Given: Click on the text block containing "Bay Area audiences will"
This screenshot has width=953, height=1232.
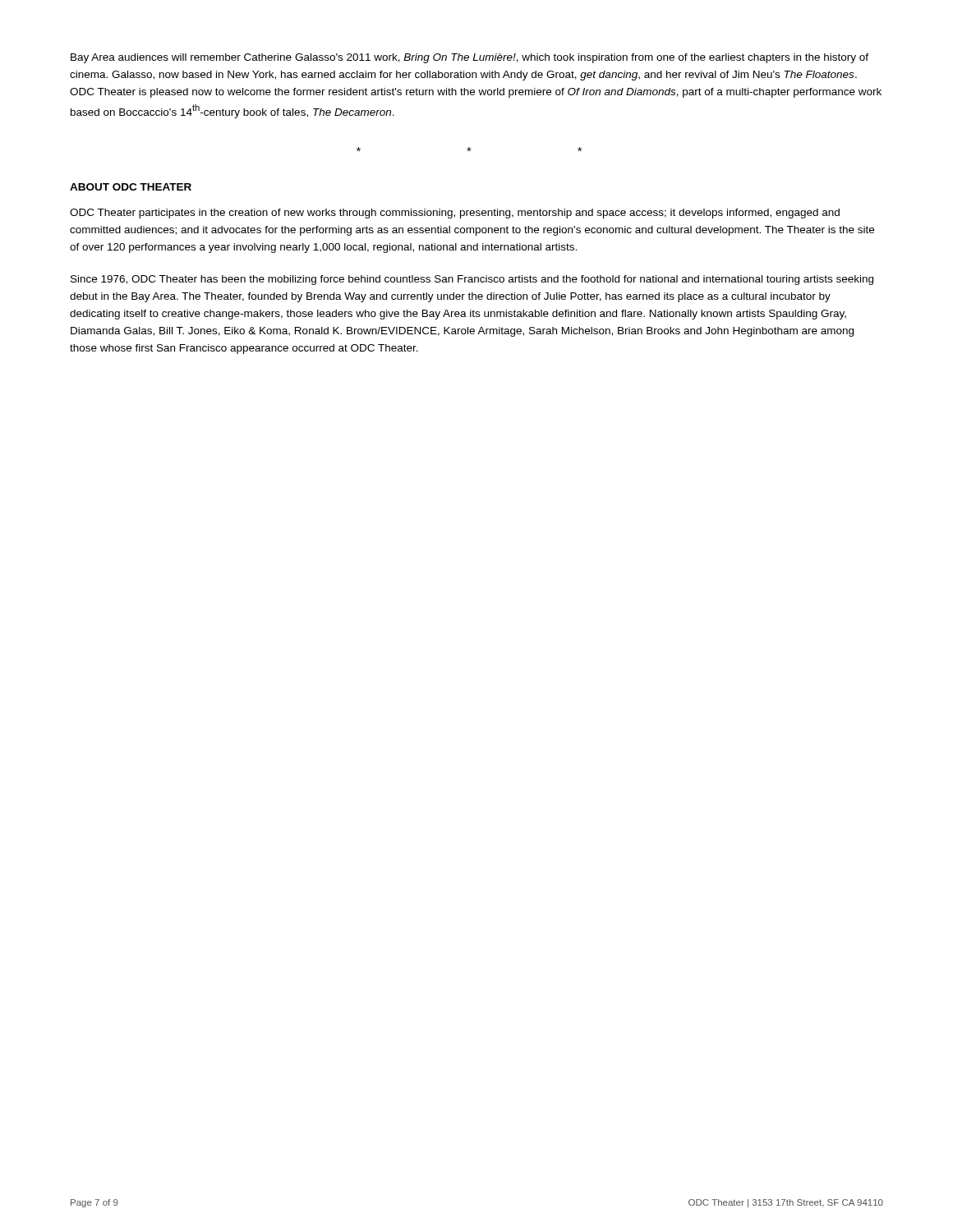Looking at the screenshot, I should click(476, 84).
